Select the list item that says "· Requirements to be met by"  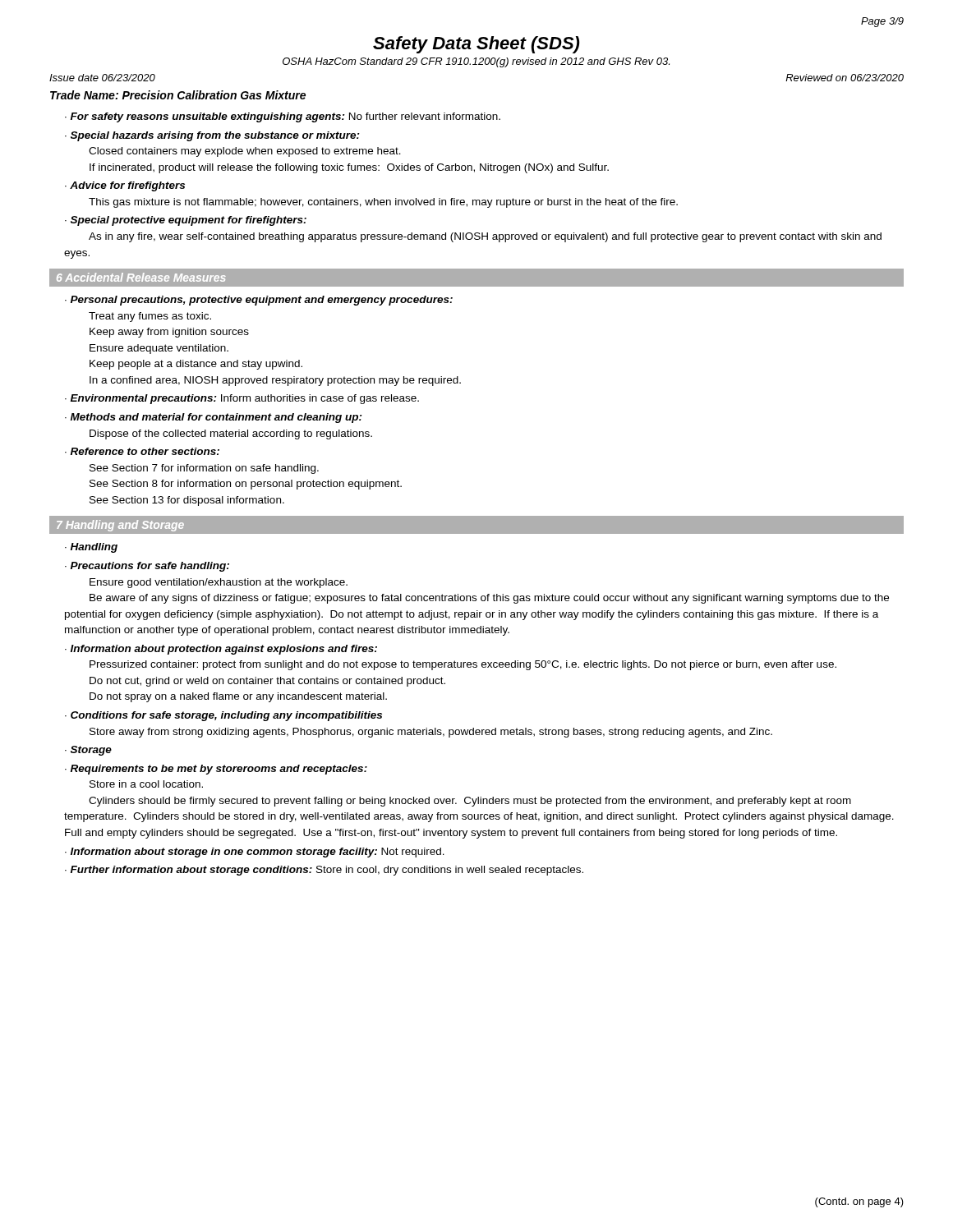tap(481, 800)
